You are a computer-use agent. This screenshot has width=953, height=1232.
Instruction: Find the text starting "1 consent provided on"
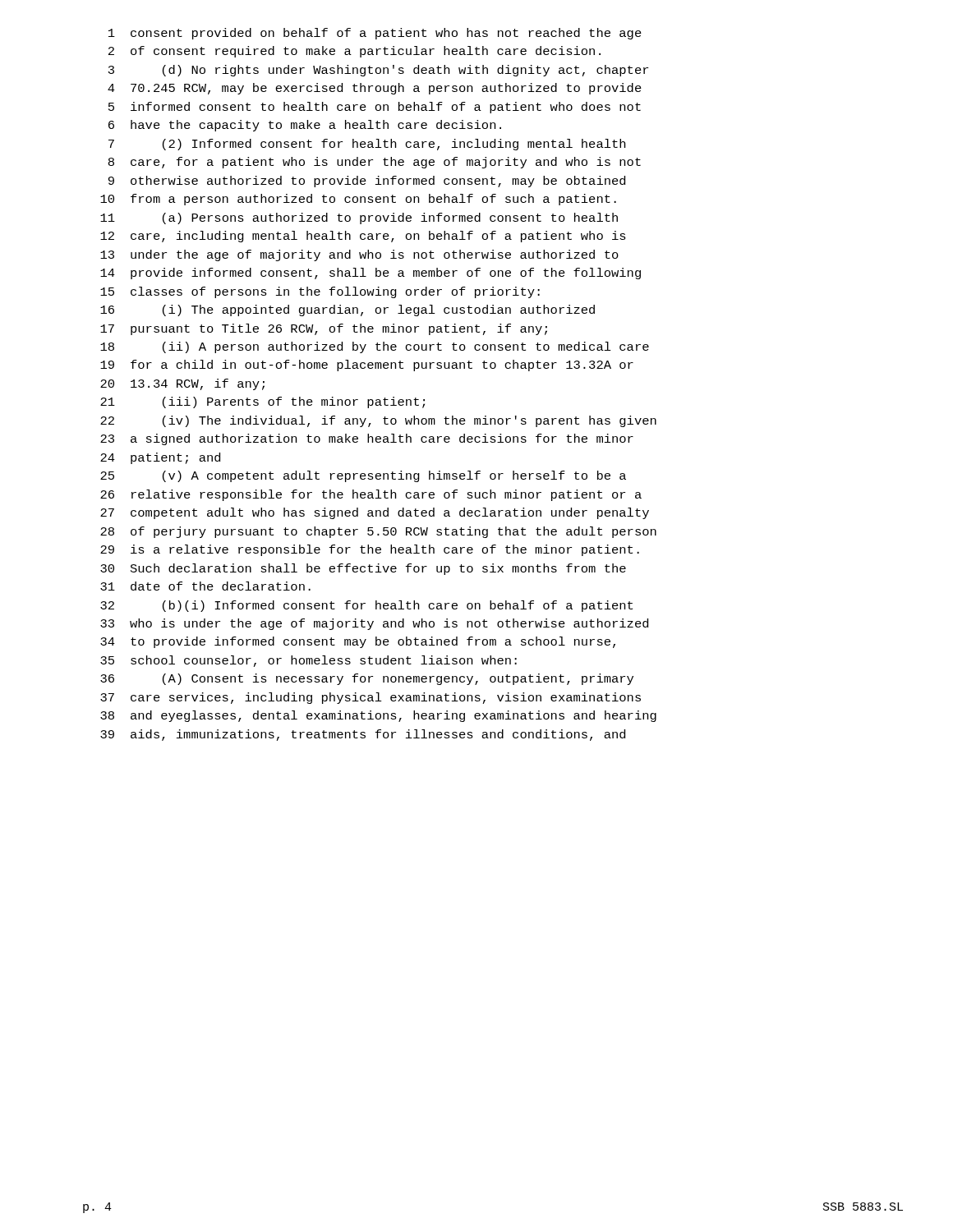coord(493,34)
